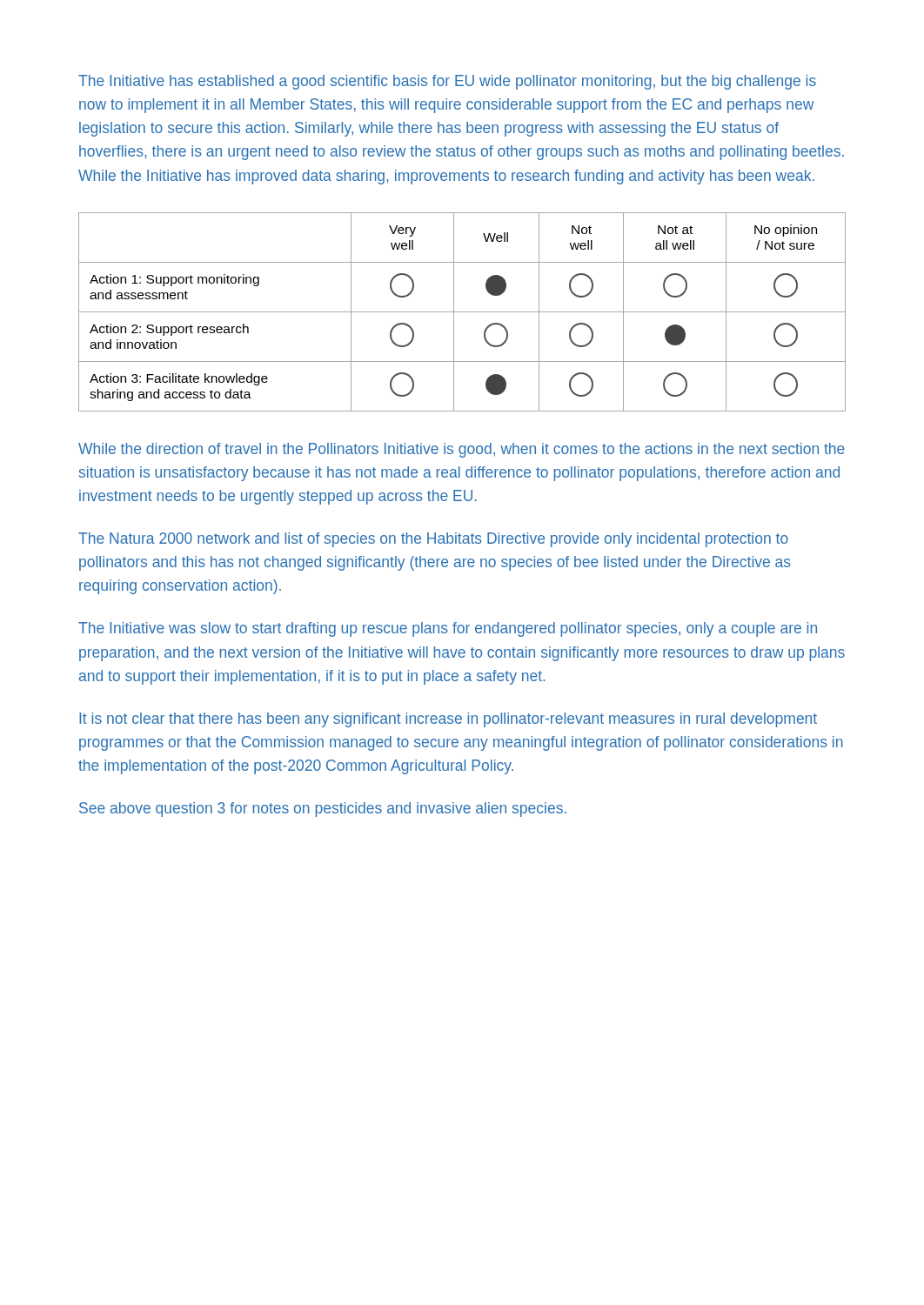The image size is (924, 1305).
Task: Find the passage starting "See above question 3 for"
Action: pyautogui.click(x=323, y=808)
